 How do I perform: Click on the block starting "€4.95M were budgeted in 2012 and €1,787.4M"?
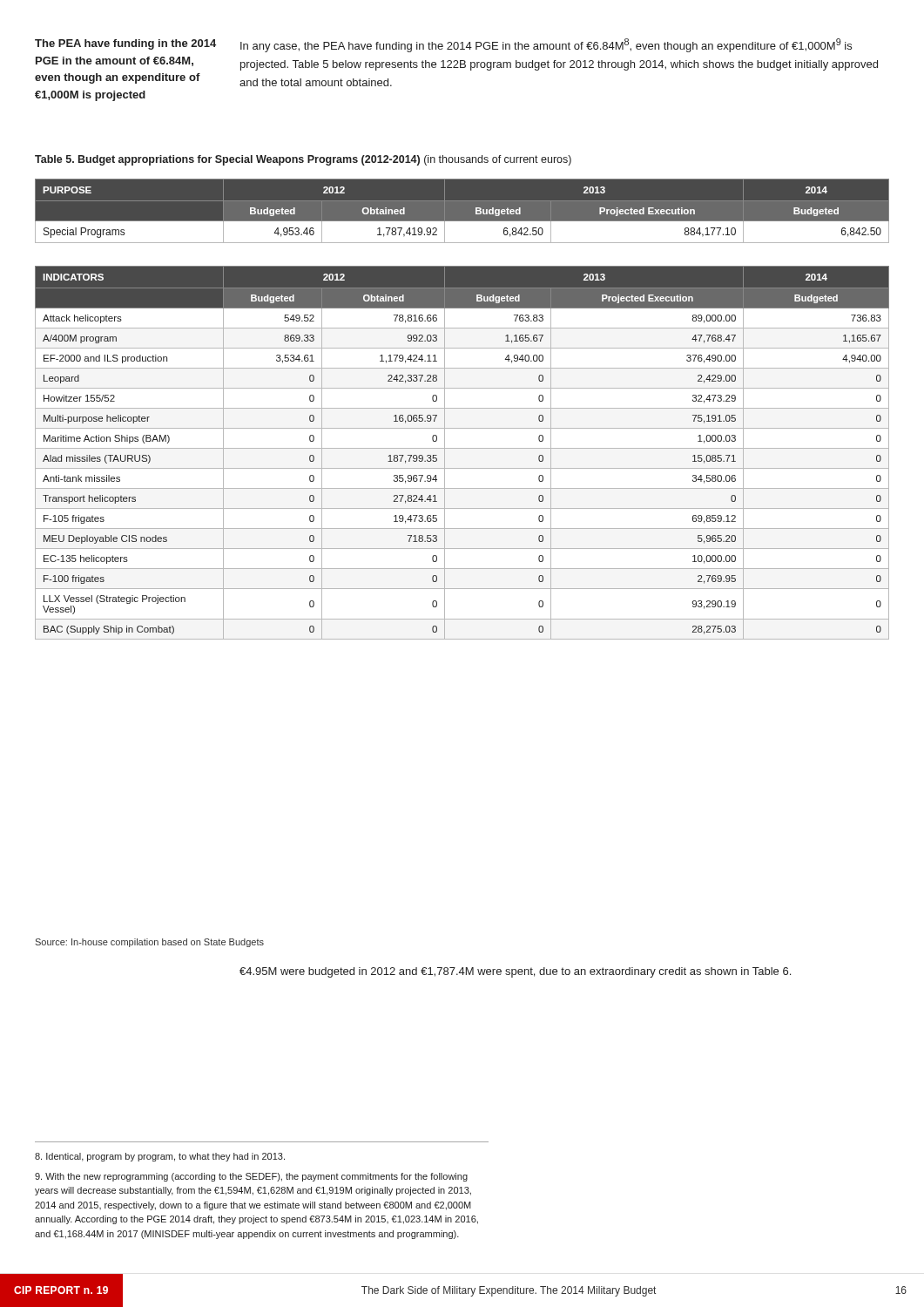pyautogui.click(x=516, y=971)
